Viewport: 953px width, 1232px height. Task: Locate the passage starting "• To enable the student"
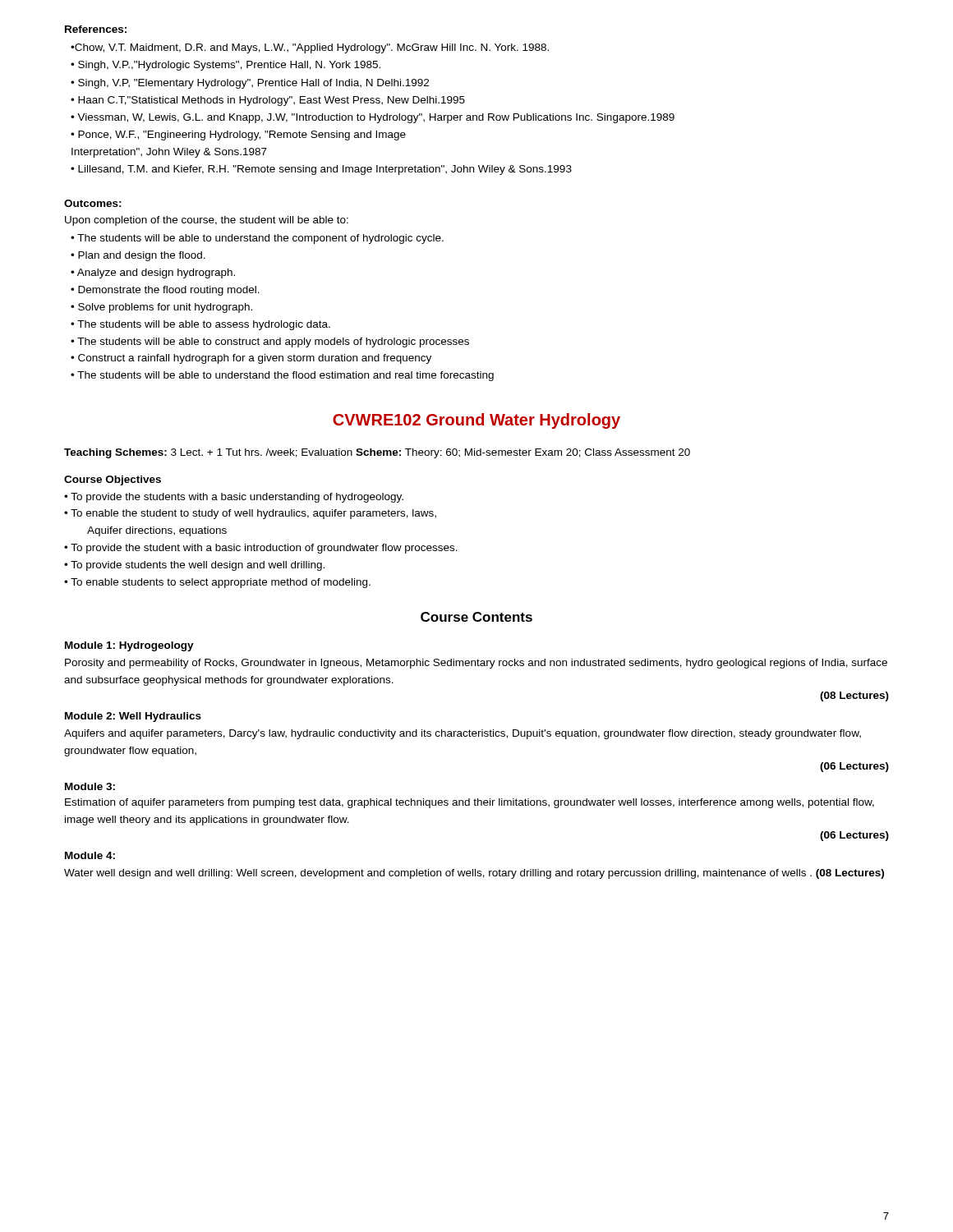coord(251,513)
